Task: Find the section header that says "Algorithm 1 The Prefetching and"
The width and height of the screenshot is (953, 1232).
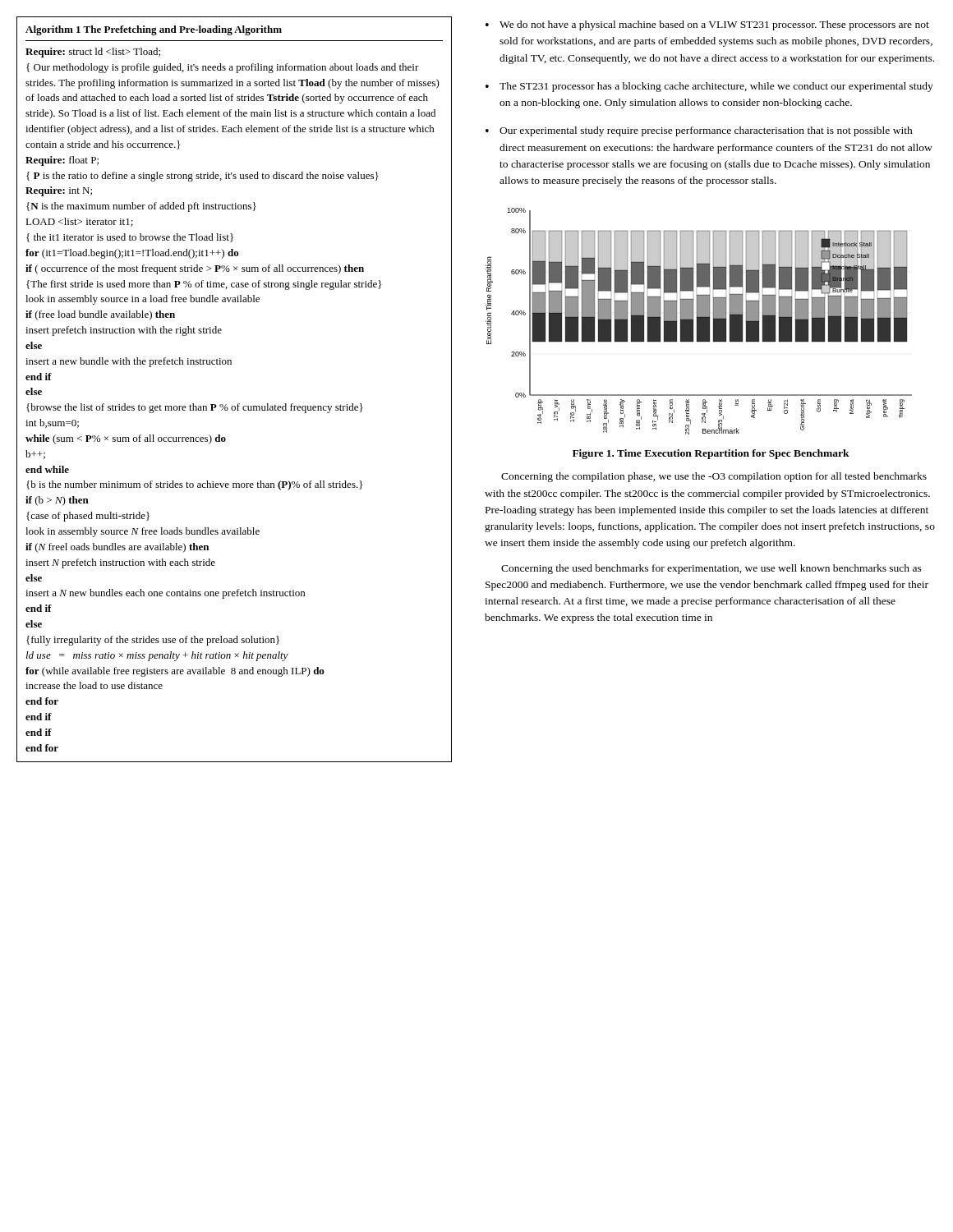Action: (x=154, y=30)
